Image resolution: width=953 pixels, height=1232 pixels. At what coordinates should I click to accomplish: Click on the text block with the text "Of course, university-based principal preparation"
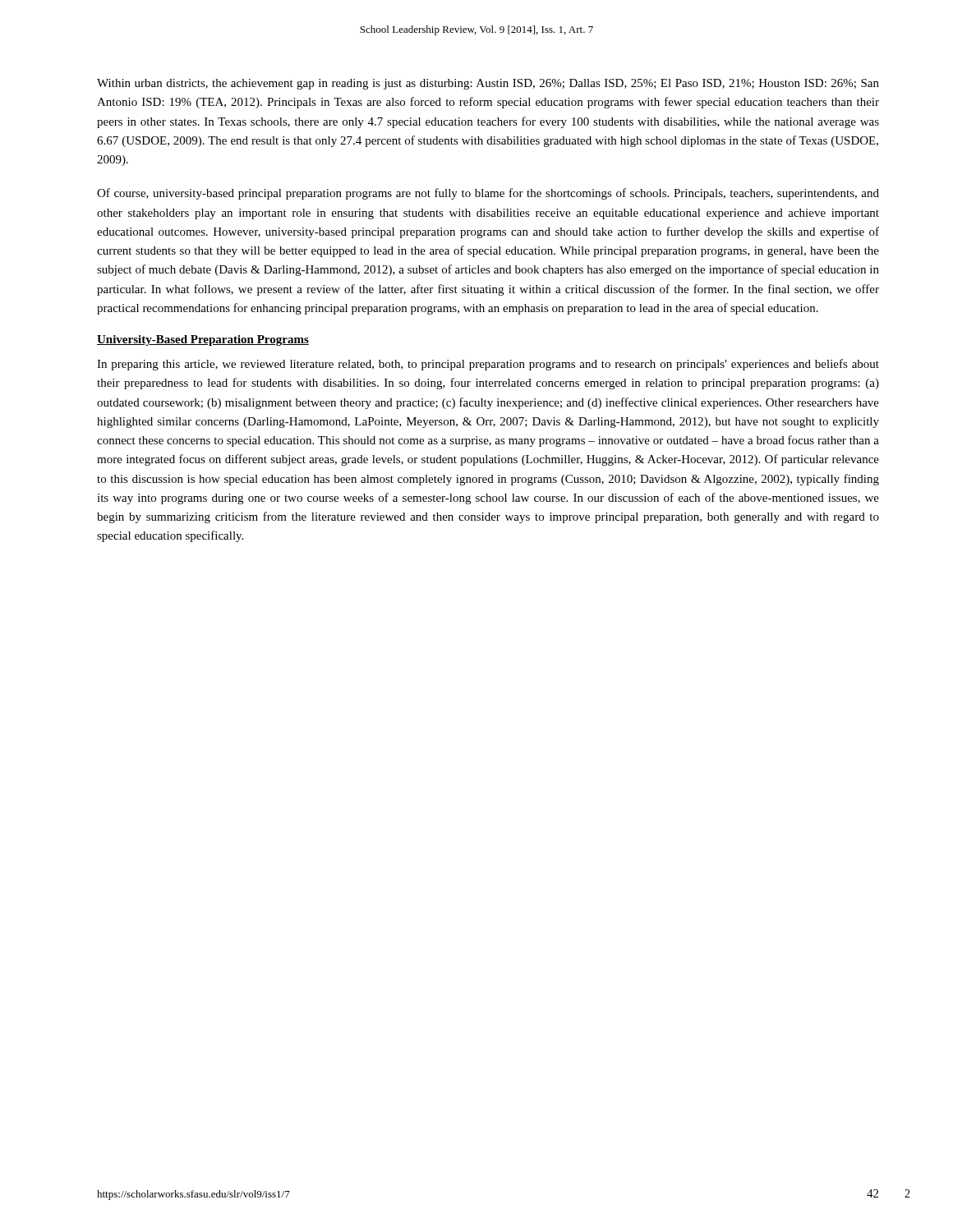pos(488,251)
